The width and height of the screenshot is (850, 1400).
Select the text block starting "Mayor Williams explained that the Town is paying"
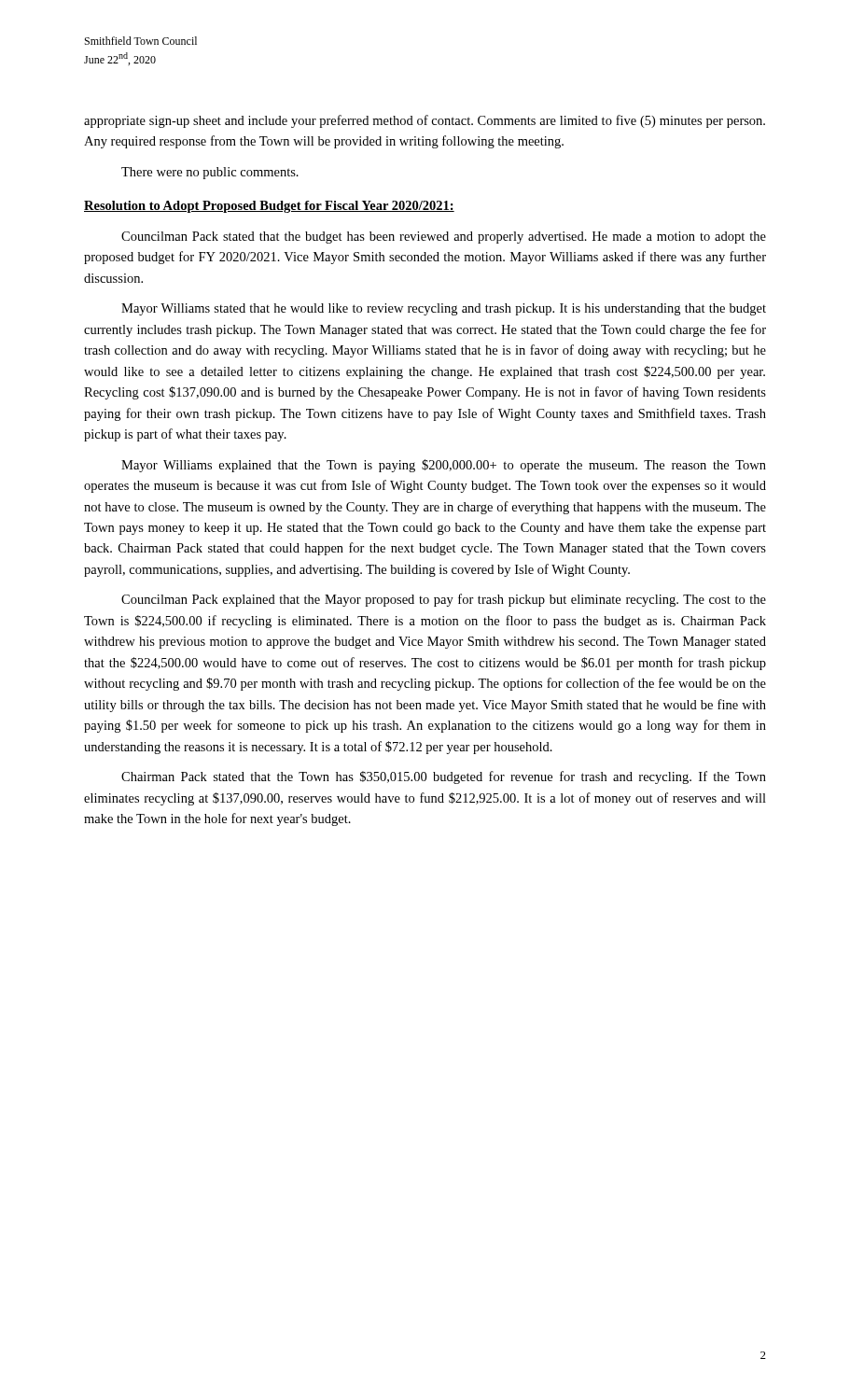click(x=425, y=517)
